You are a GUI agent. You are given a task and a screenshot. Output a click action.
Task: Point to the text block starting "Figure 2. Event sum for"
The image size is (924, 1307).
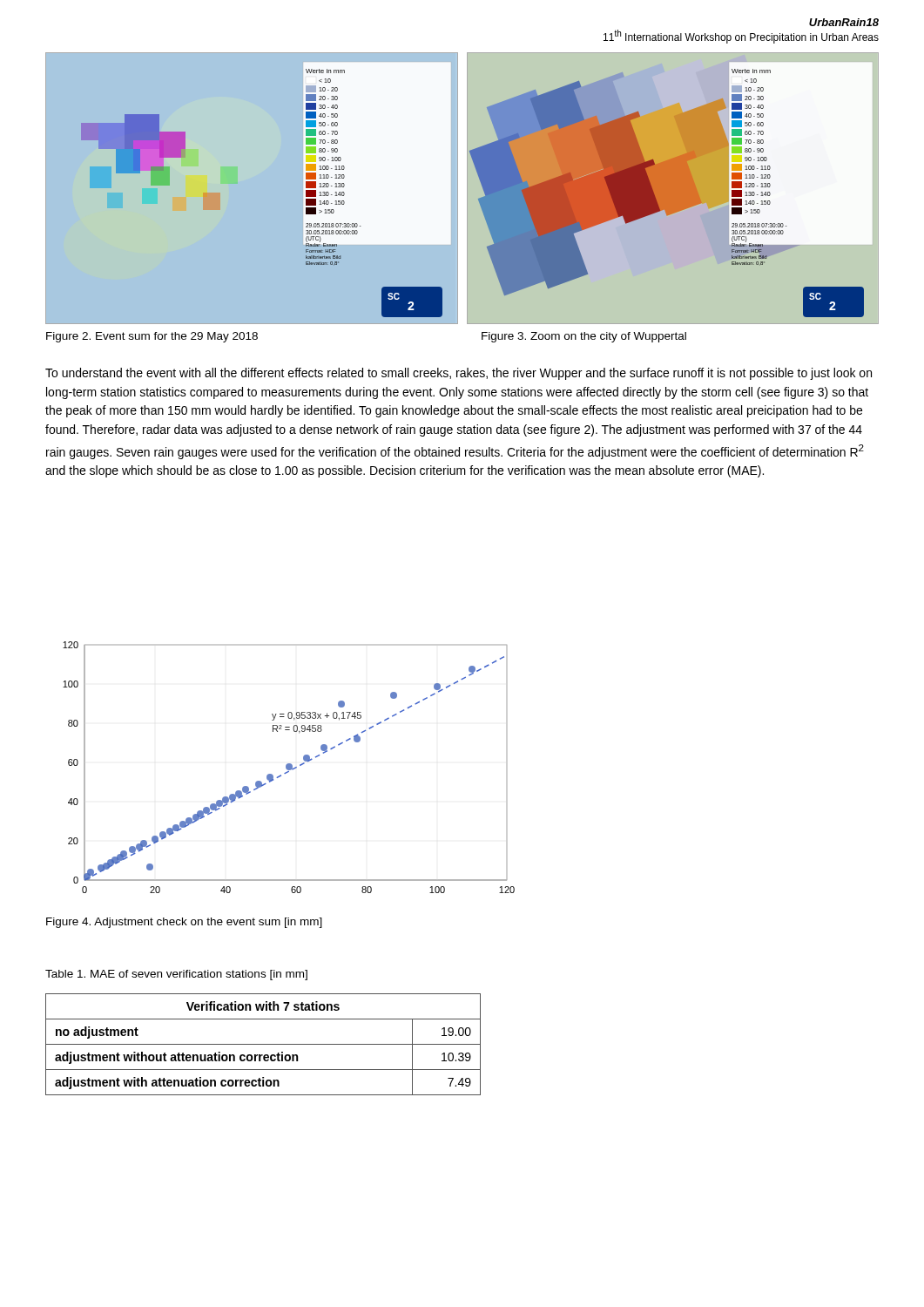point(152,336)
